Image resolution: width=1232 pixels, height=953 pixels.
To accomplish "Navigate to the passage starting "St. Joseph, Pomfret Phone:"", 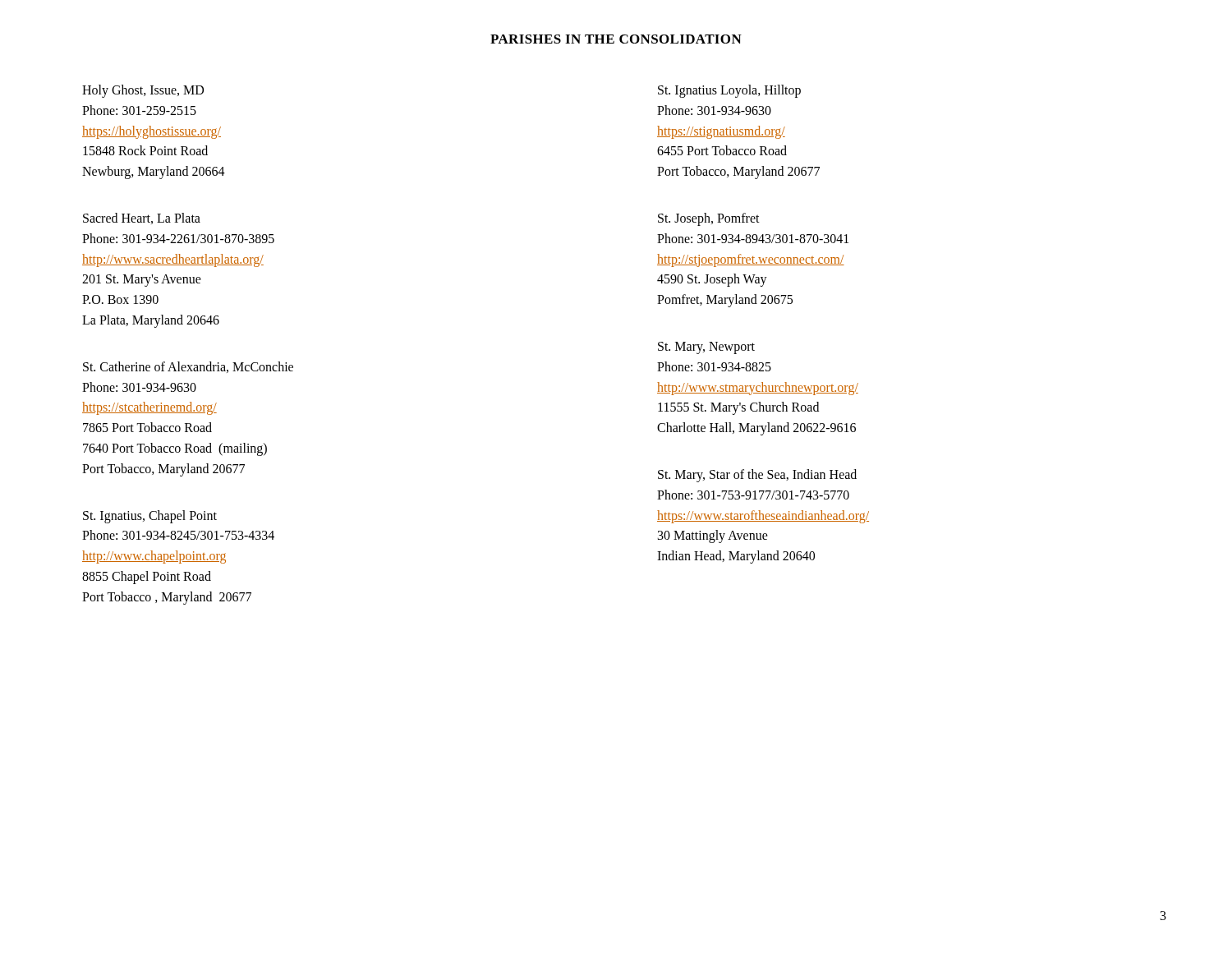I will coord(753,259).
